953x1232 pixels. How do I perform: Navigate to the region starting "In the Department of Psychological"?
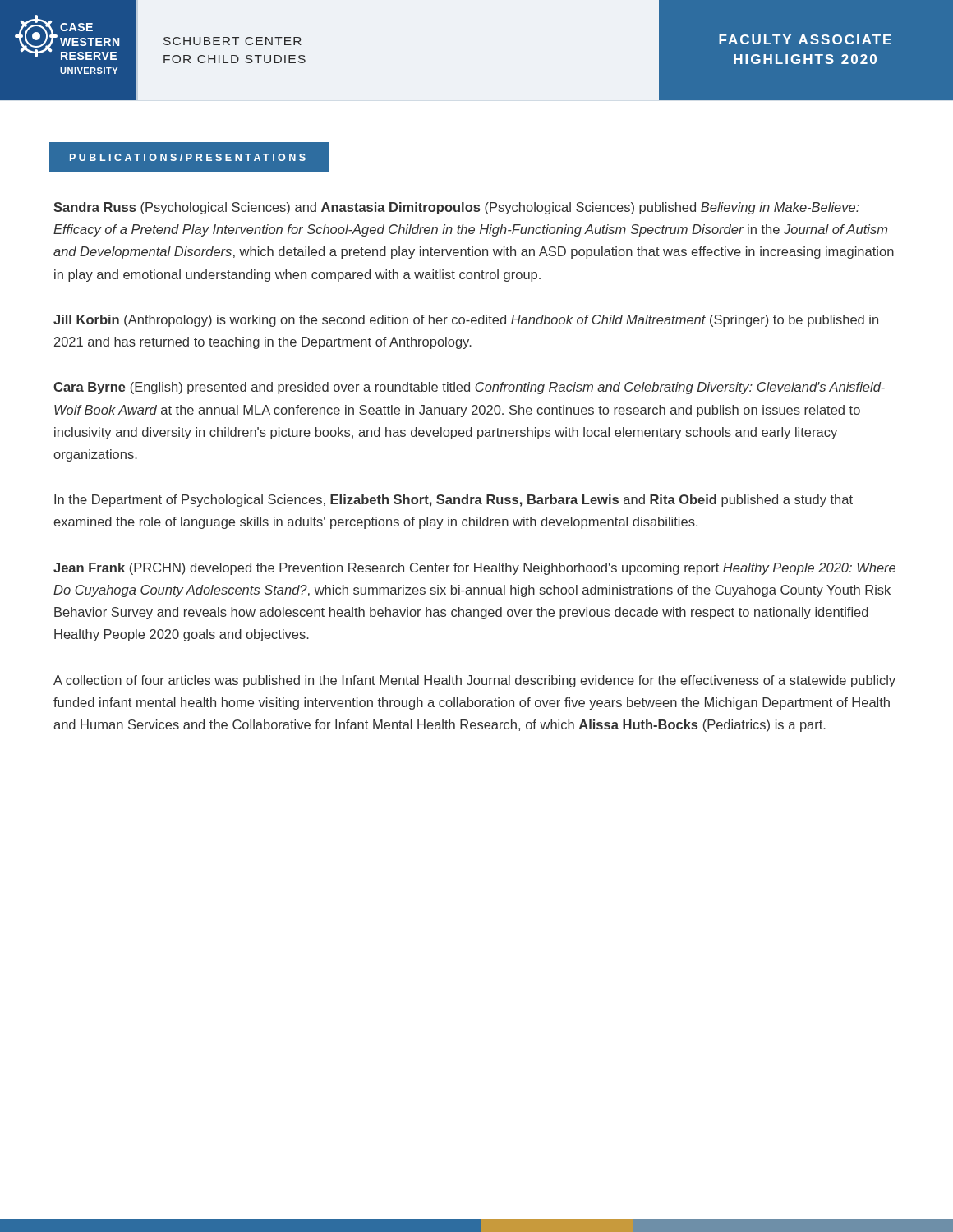coord(453,511)
